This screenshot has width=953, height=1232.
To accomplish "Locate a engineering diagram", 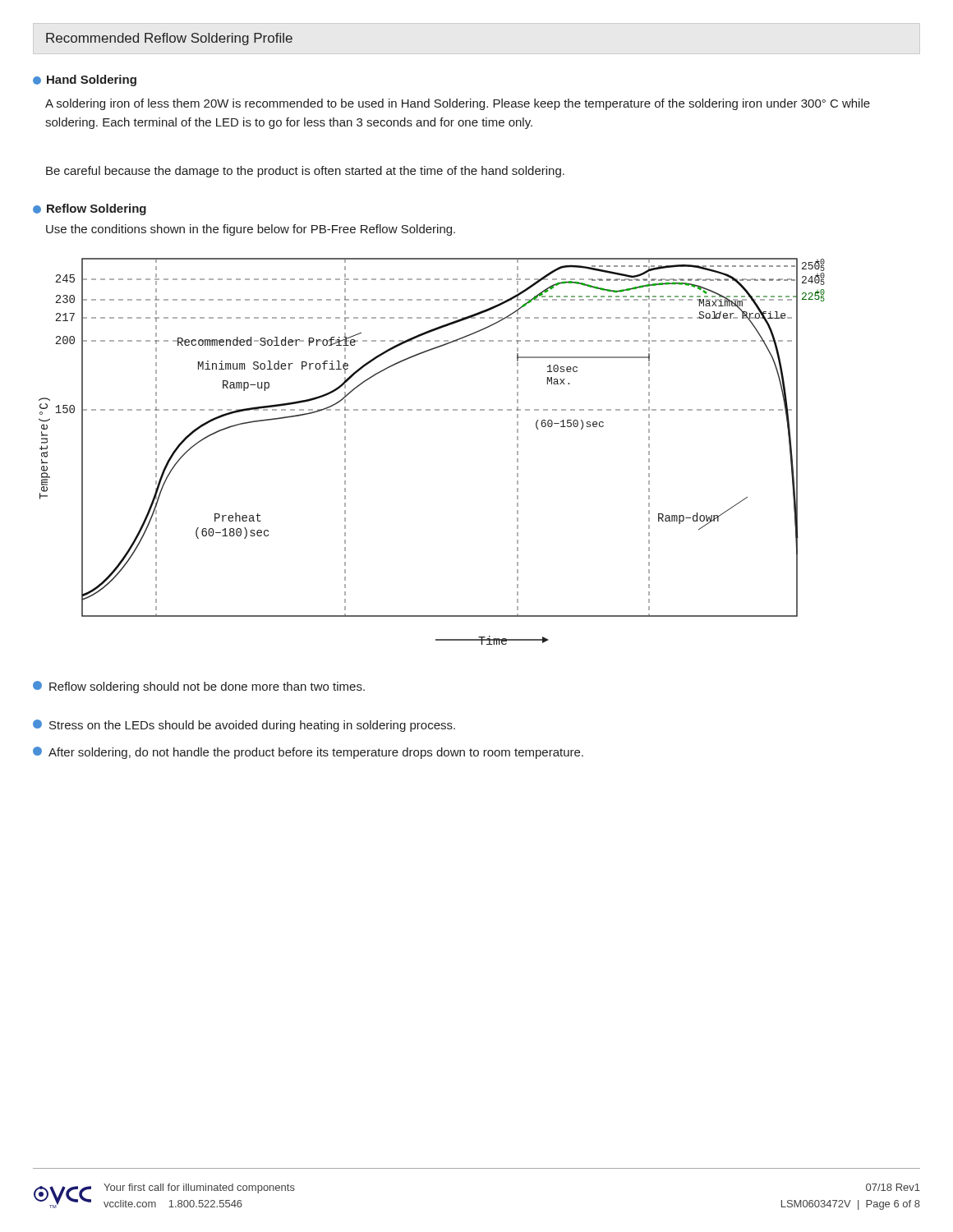I will click(476, 456).
